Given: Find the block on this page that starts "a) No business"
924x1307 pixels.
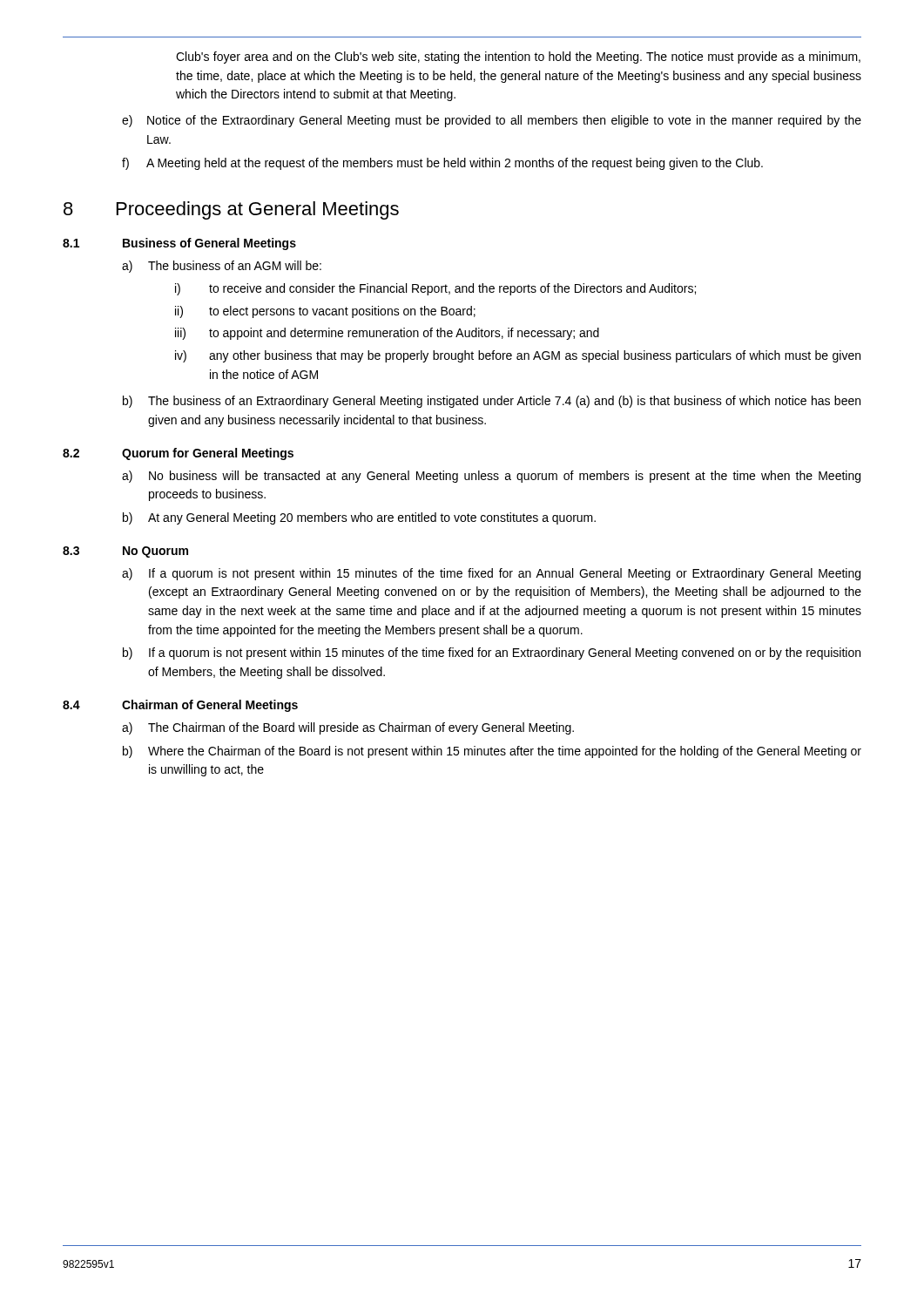Looking at the screenshot, I should (492, 486).
